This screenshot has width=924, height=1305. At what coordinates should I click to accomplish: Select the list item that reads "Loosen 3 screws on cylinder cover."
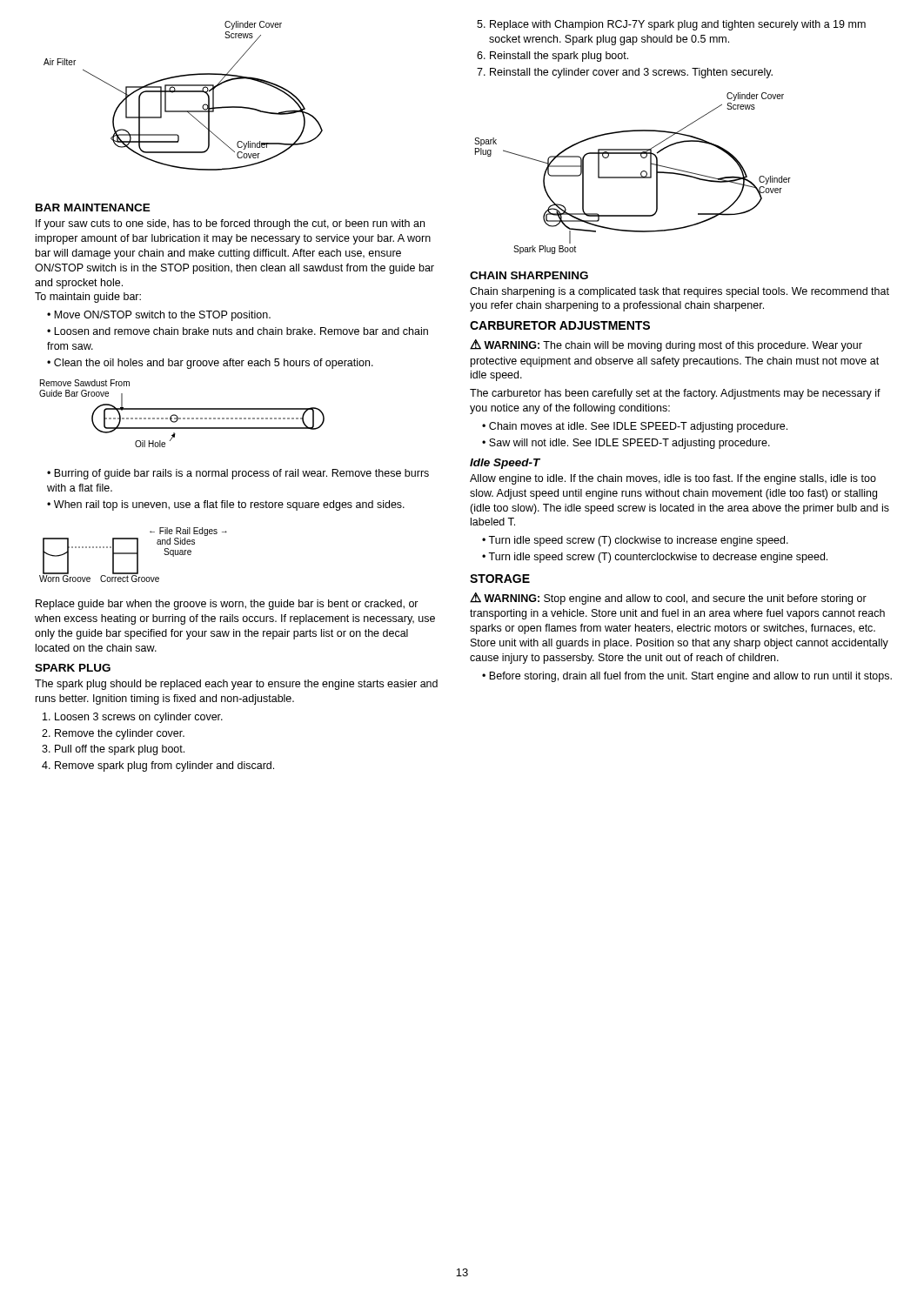(x=139, y=717)
